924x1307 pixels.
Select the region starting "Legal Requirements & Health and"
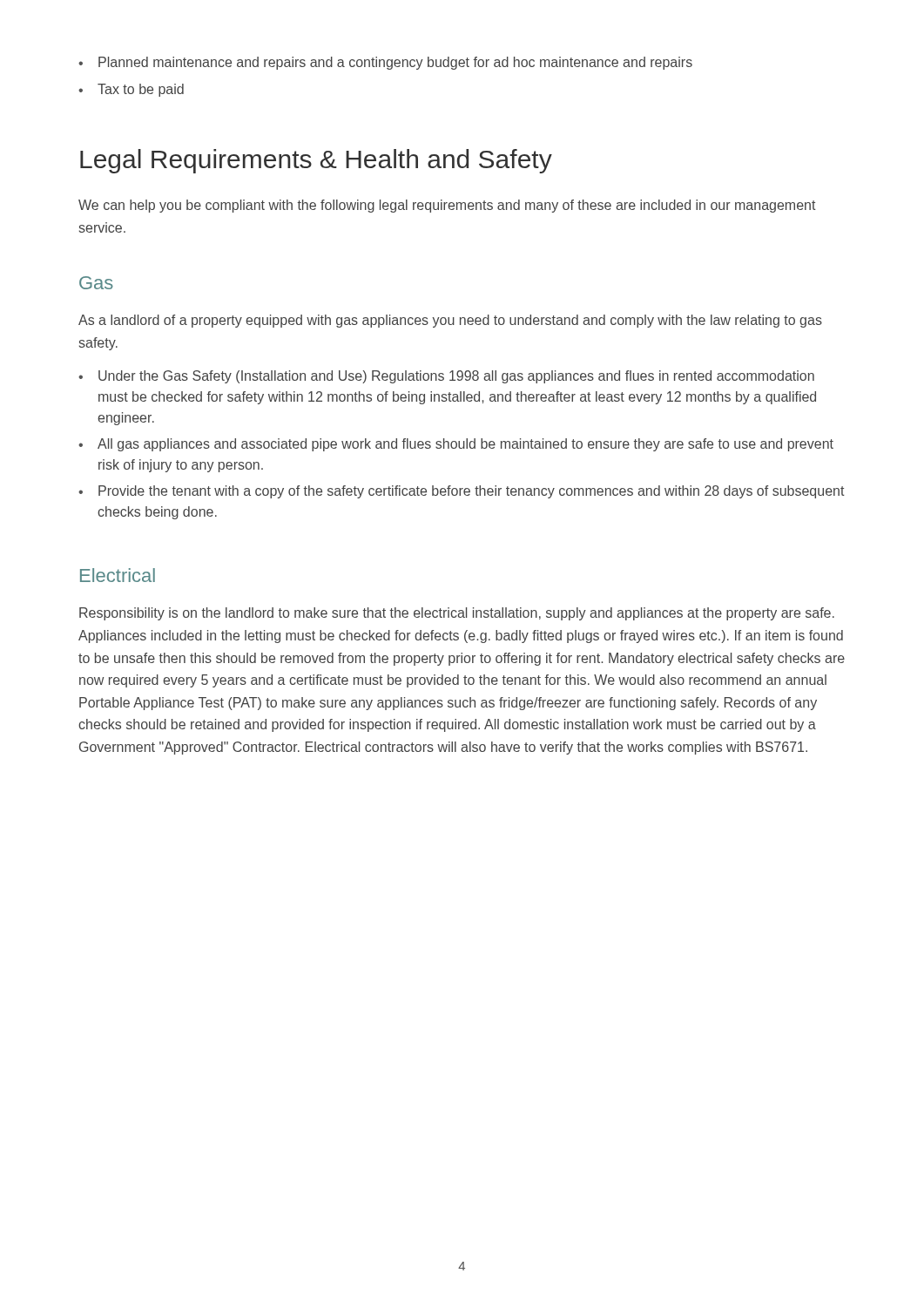point(462,159)
